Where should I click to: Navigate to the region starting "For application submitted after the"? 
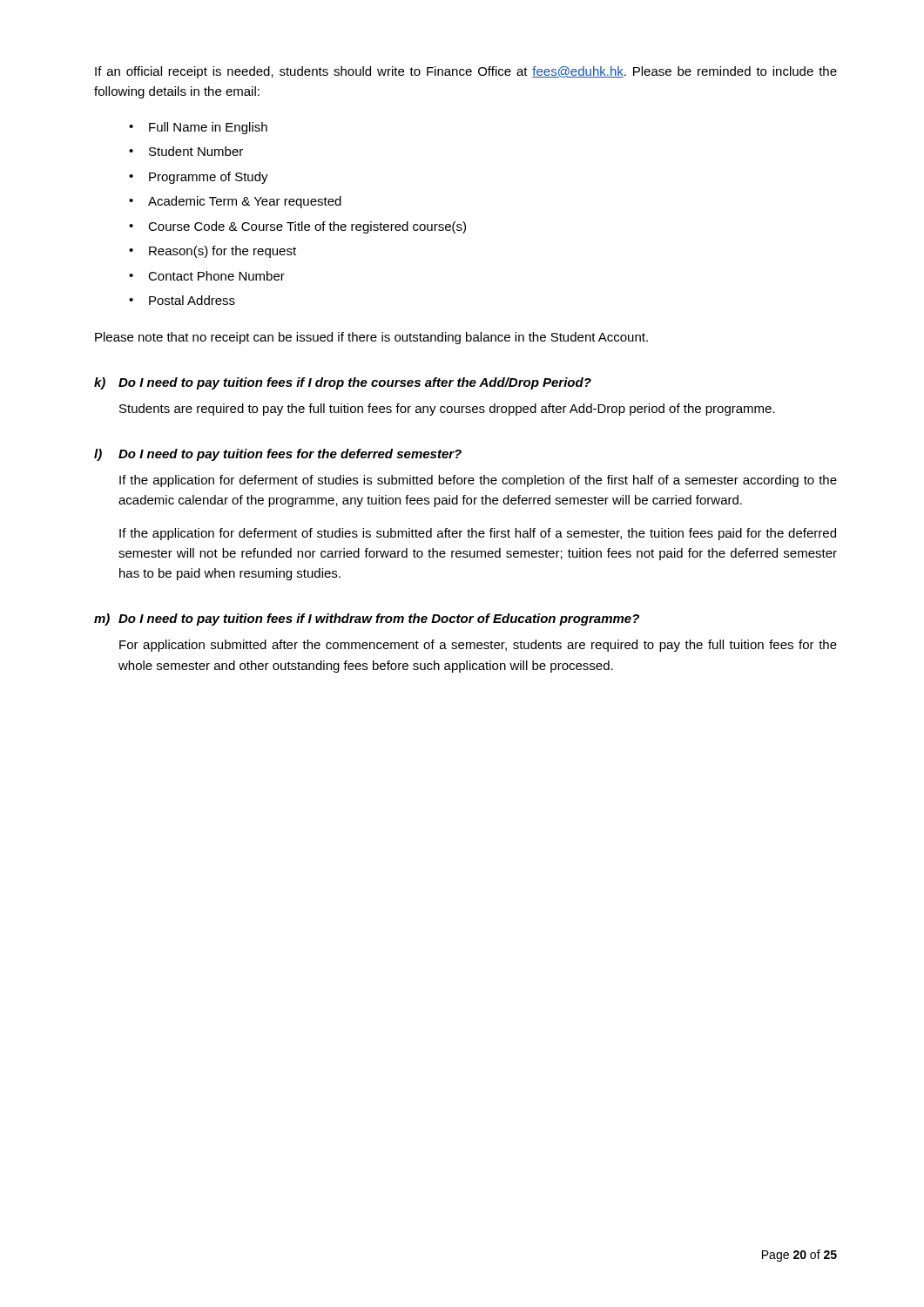click(478, 655)
